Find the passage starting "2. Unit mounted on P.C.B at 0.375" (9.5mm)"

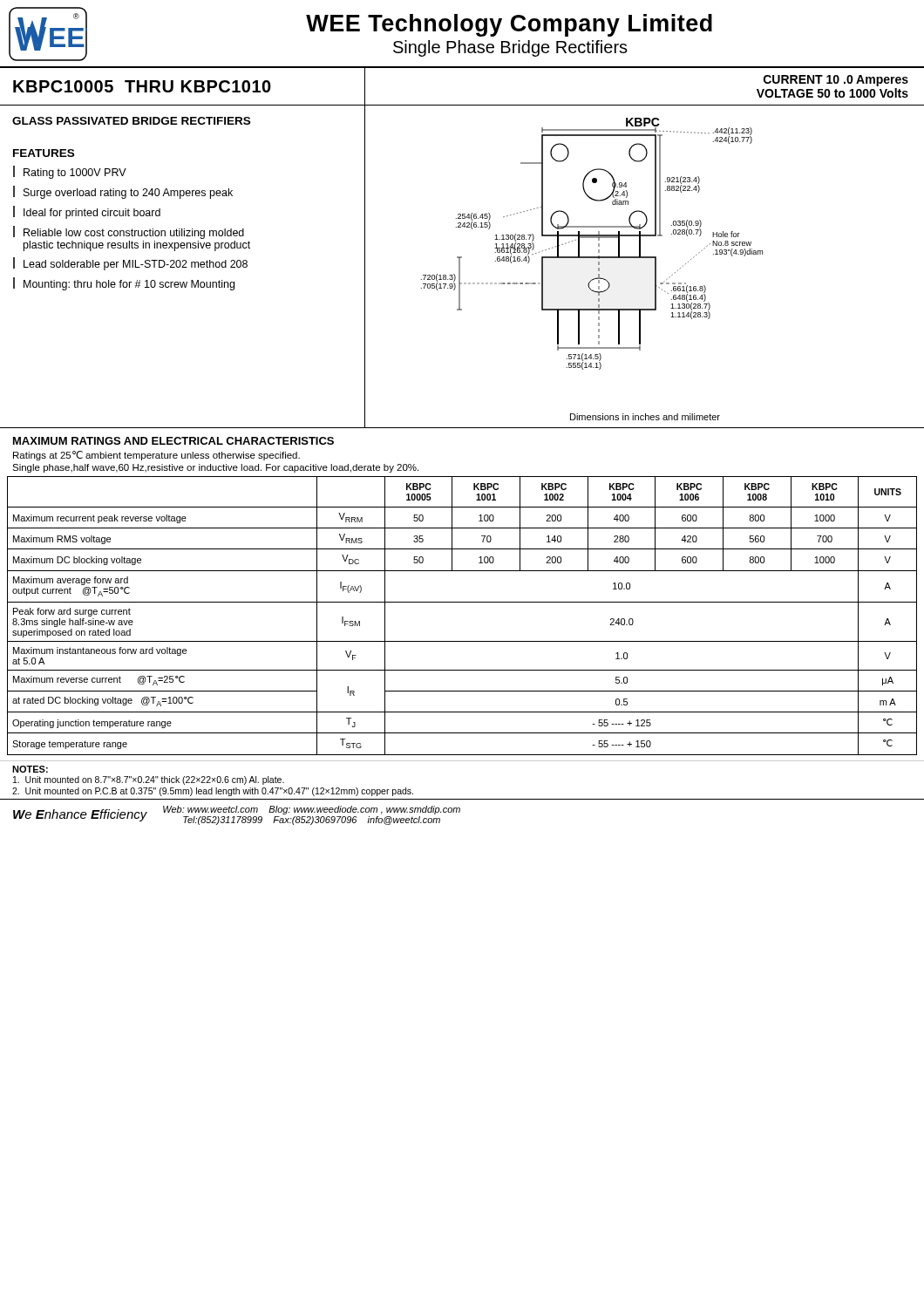pos(213,790)
